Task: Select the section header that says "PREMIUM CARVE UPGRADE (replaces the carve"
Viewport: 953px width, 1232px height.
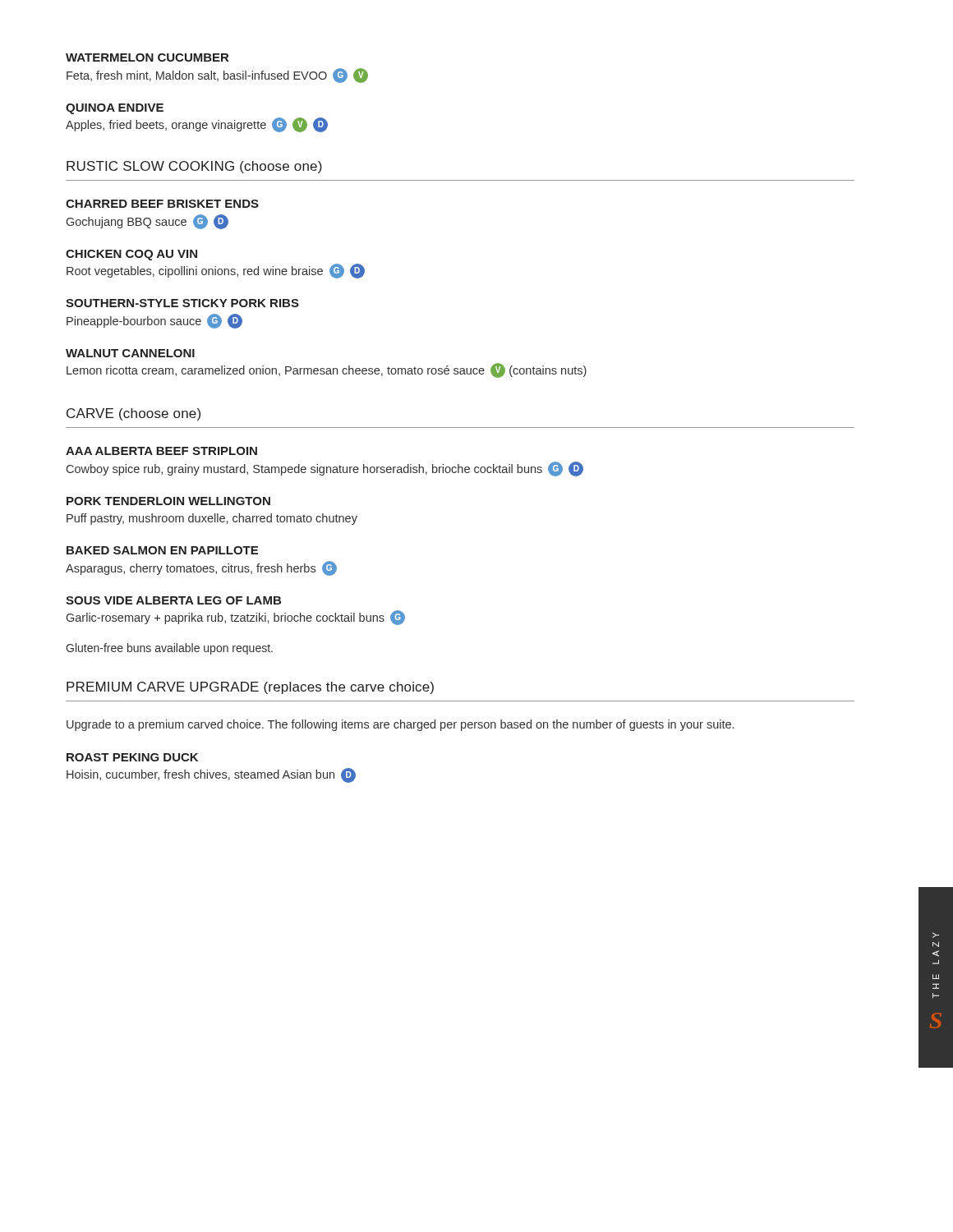Action: pyautogui.click(x=250, y=687)
